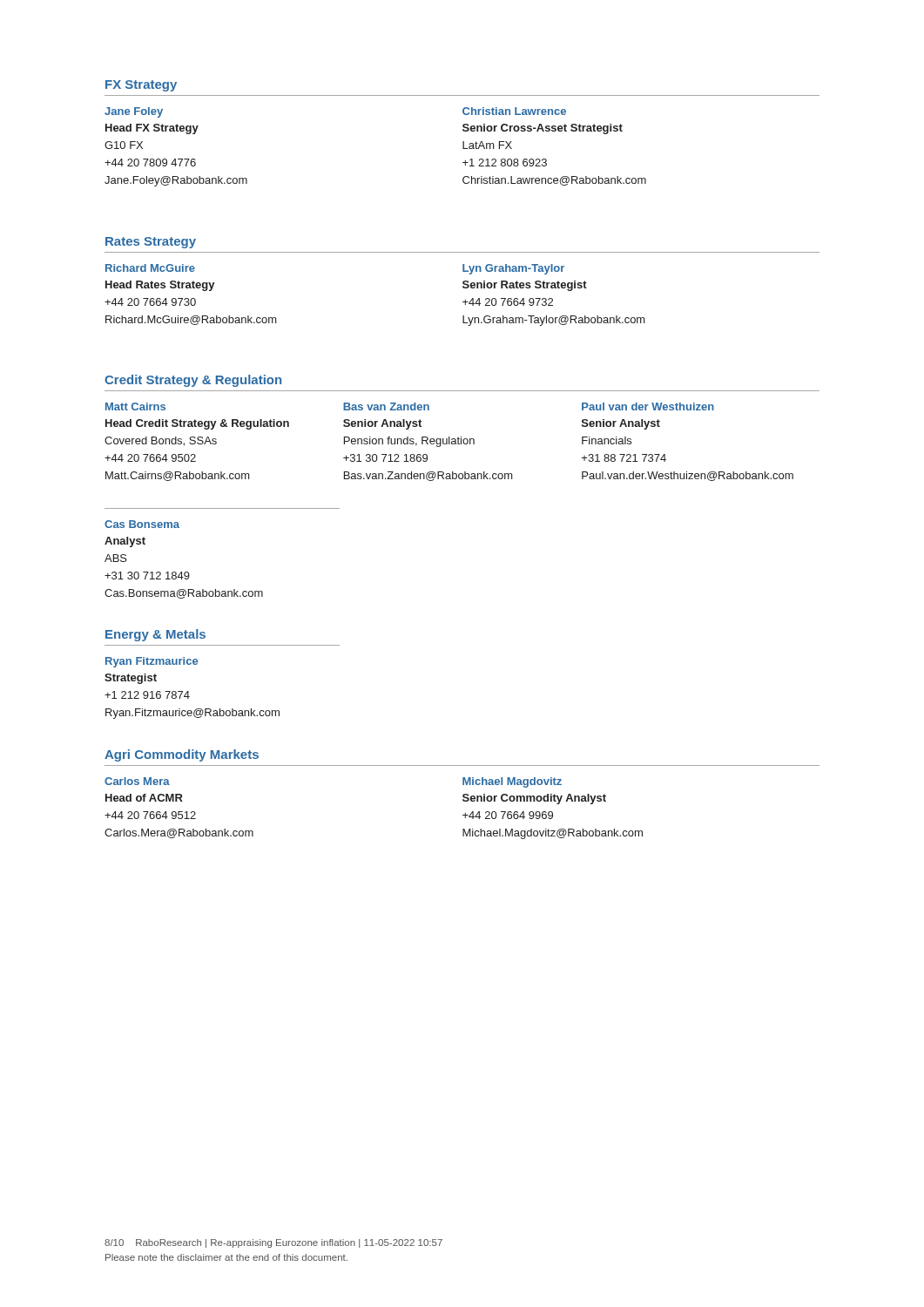The height and width of the screenshot is (1307, 924).
Task: Select the text starting "FX Strategy"
Action: (x=462, y=84)
